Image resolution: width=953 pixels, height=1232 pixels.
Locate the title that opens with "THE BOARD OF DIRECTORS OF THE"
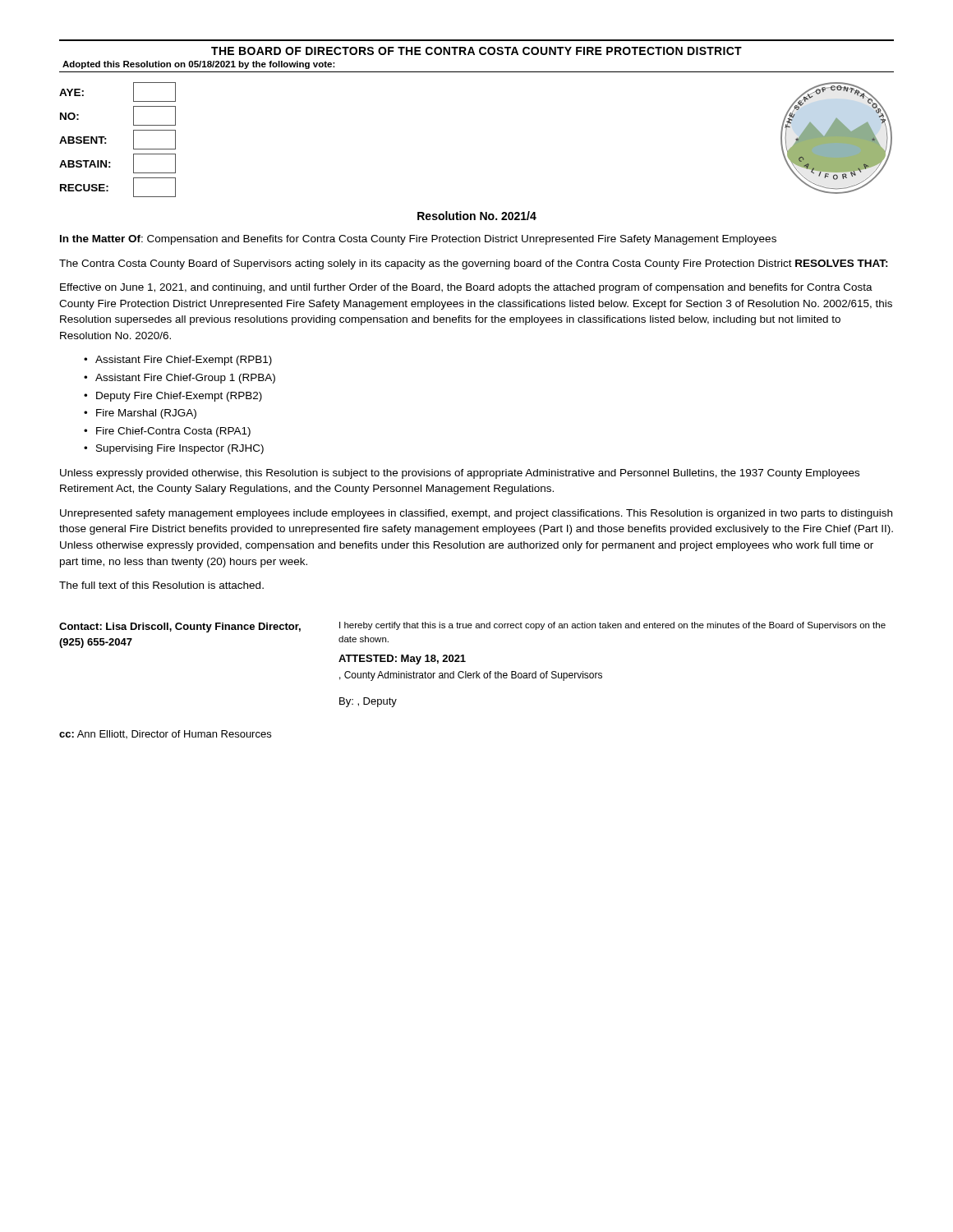[x=476, y=57]
